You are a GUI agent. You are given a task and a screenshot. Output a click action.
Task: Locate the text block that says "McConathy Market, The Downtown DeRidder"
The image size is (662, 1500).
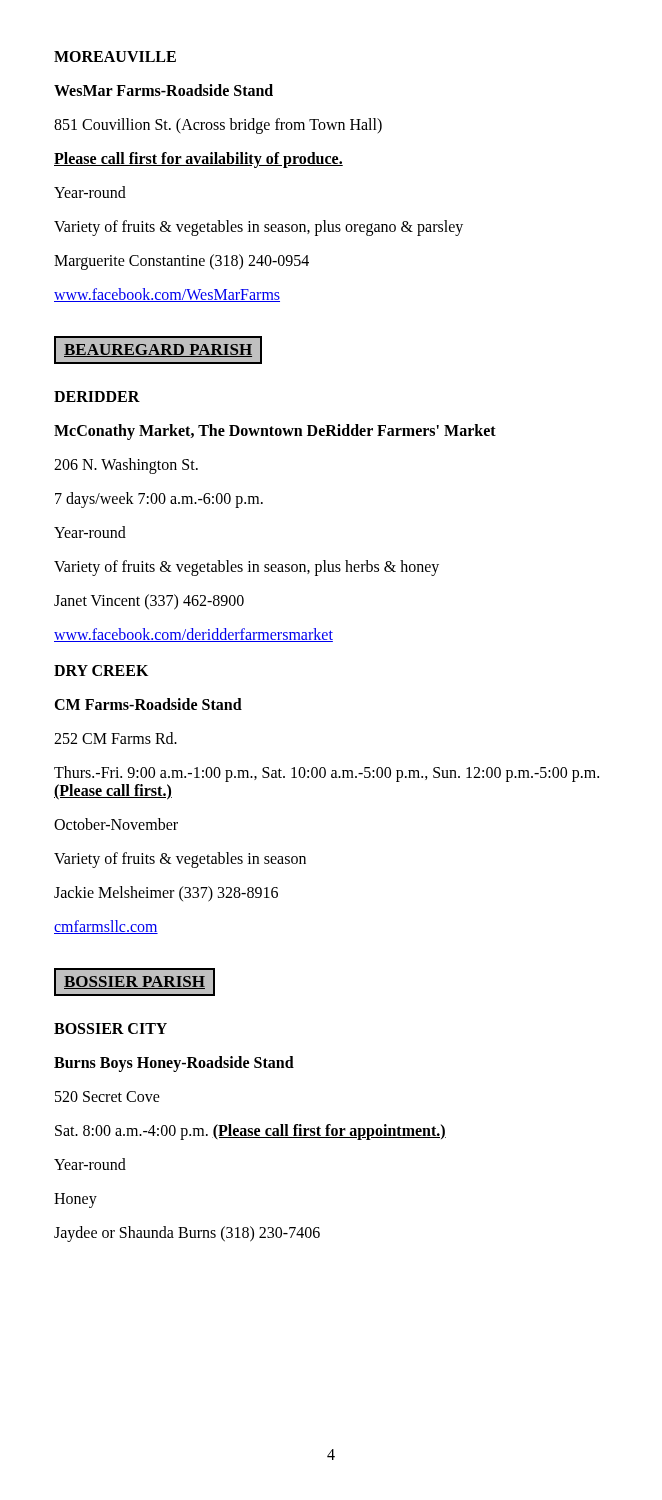[x=275, y=432]
